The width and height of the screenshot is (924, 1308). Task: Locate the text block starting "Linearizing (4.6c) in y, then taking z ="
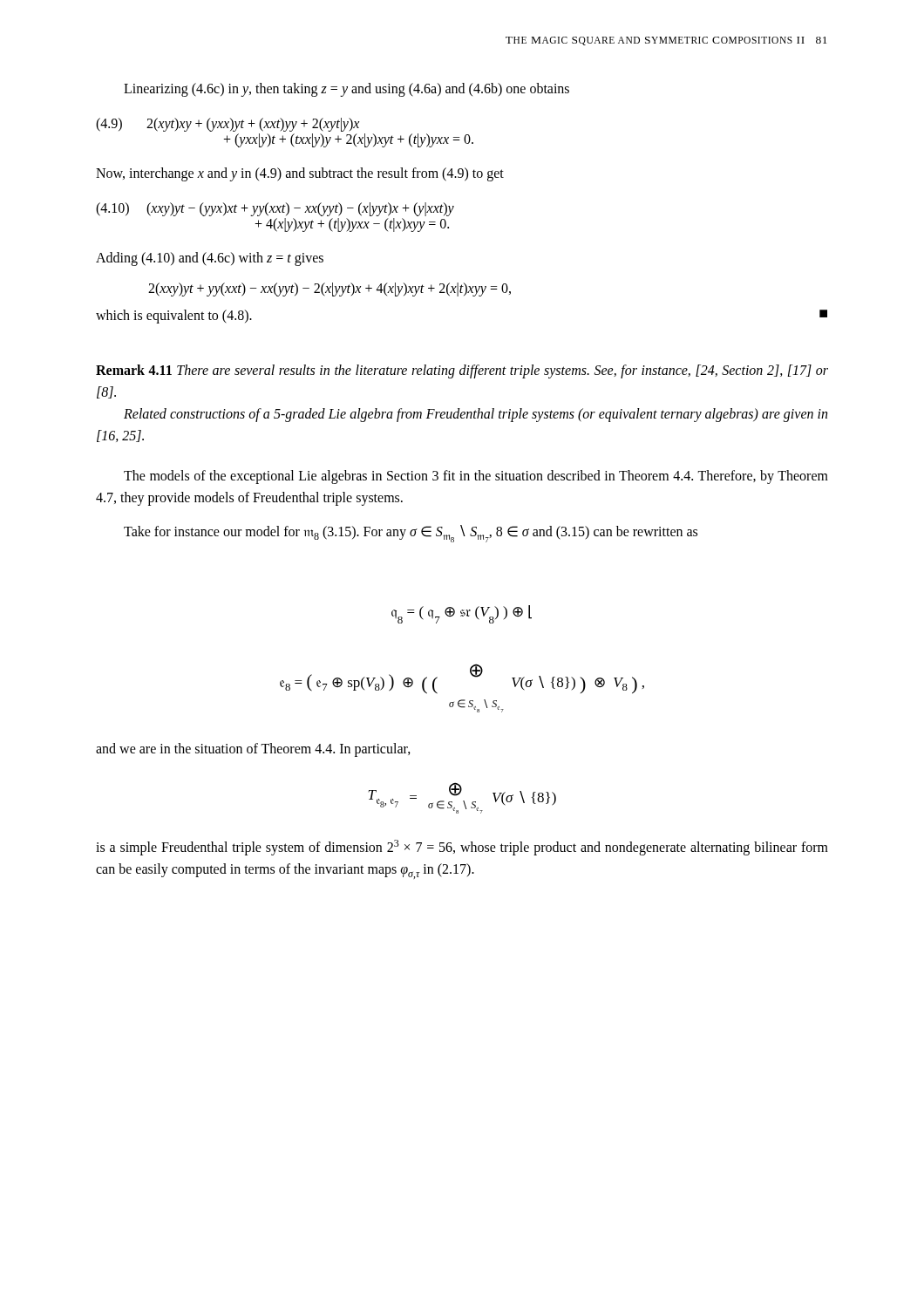point(462,89)
